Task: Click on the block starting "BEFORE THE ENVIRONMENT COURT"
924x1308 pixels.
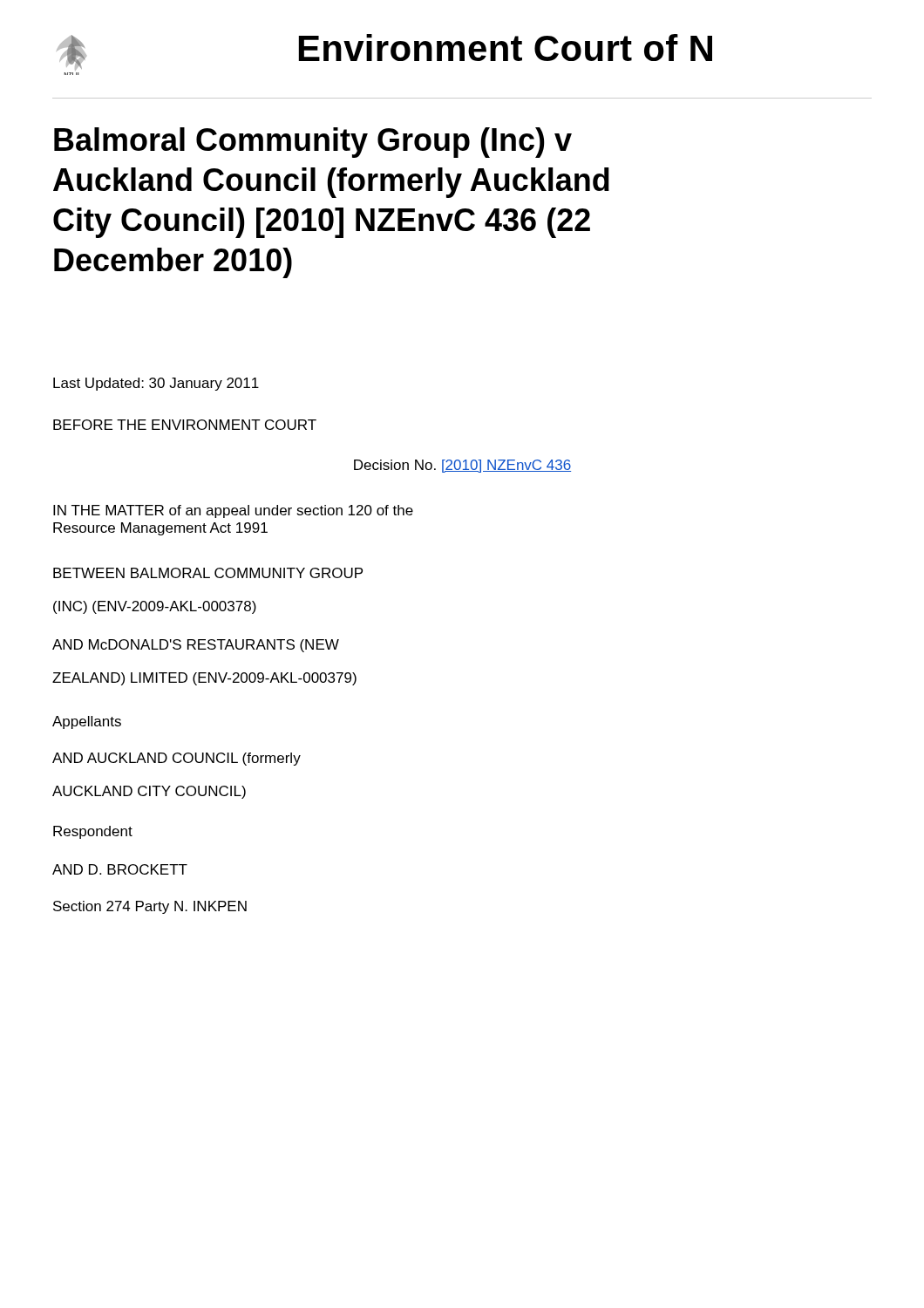Action: tap(184, 425)
